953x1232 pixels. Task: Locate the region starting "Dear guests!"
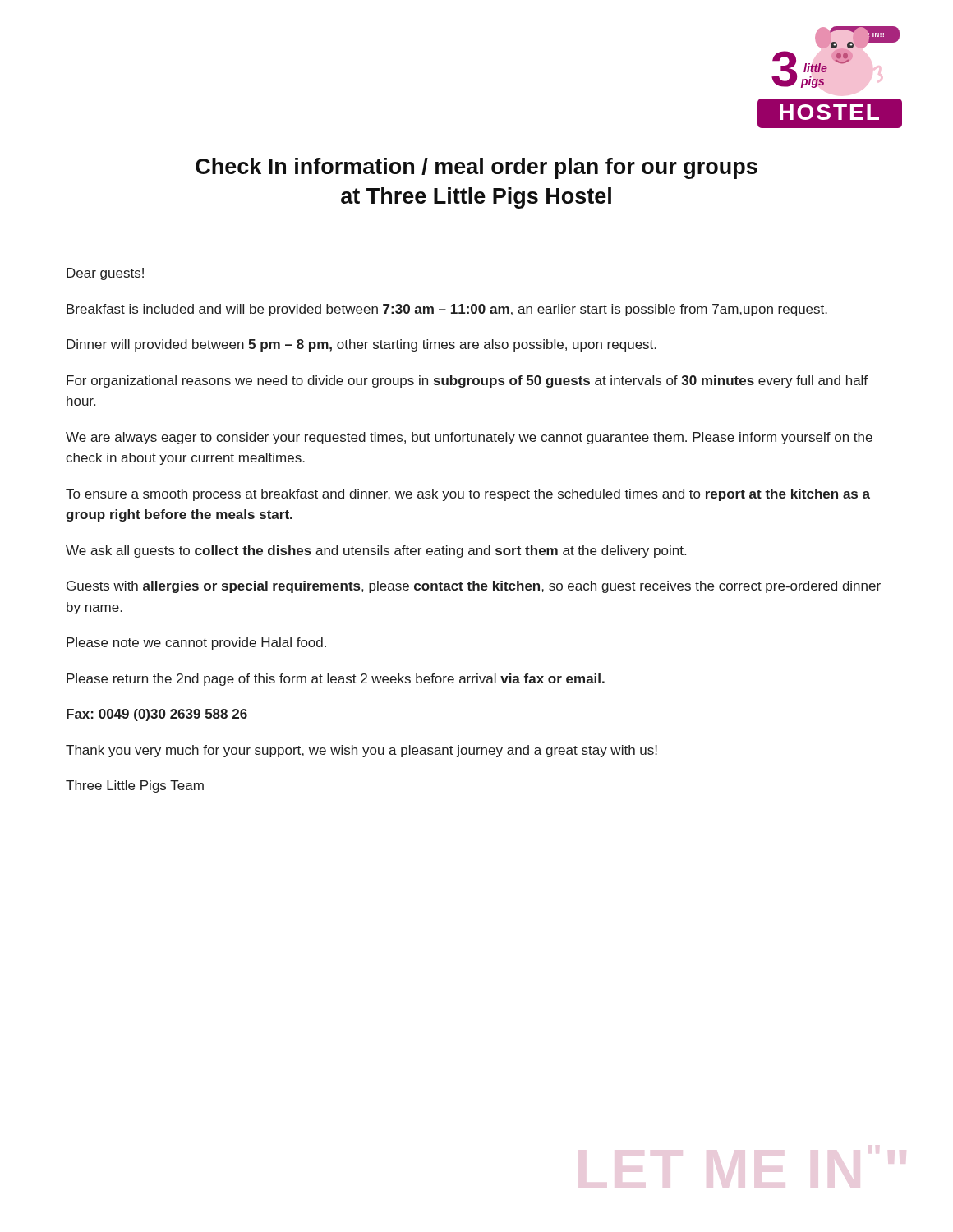coord(105,274)
